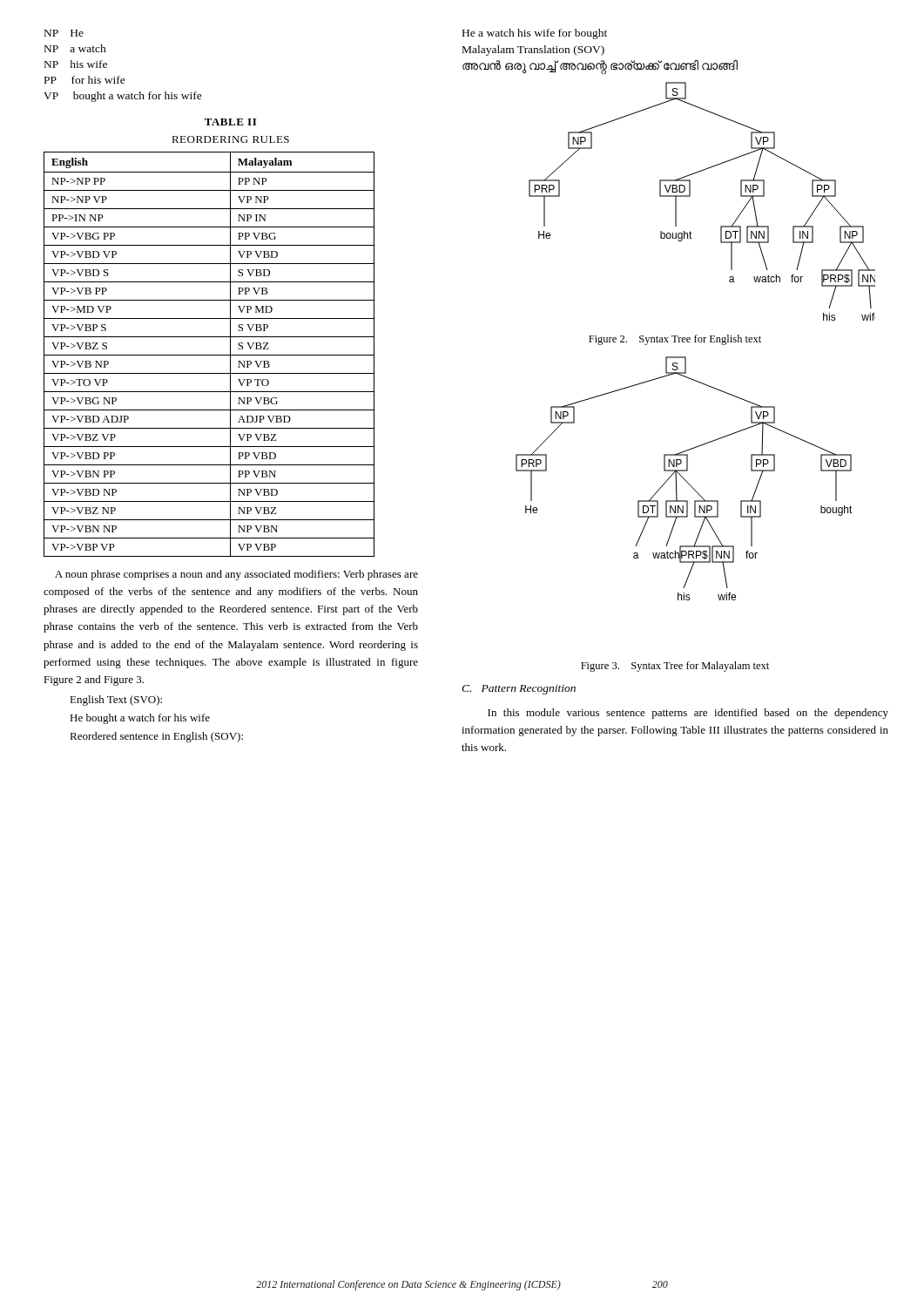Find "അവൻ ഒരു വാച്ച് അവന്റെ ഭാര്യക്ക് വേണ്ടി വാങ്ങി" on this page
This screenshot has width=924, height=1307.
click(600, 66)
